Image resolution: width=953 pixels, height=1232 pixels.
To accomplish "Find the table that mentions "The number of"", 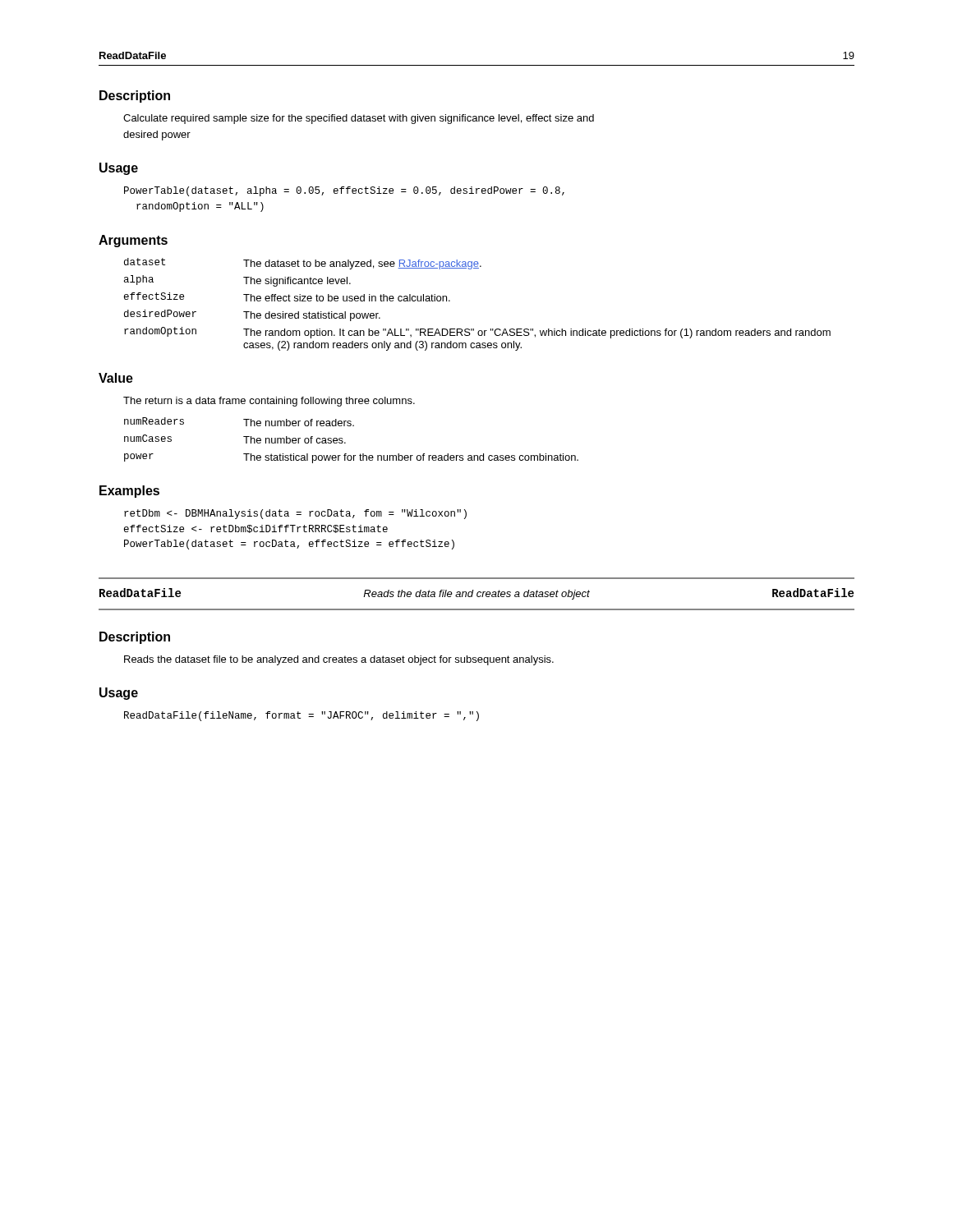I will point(476,440).
